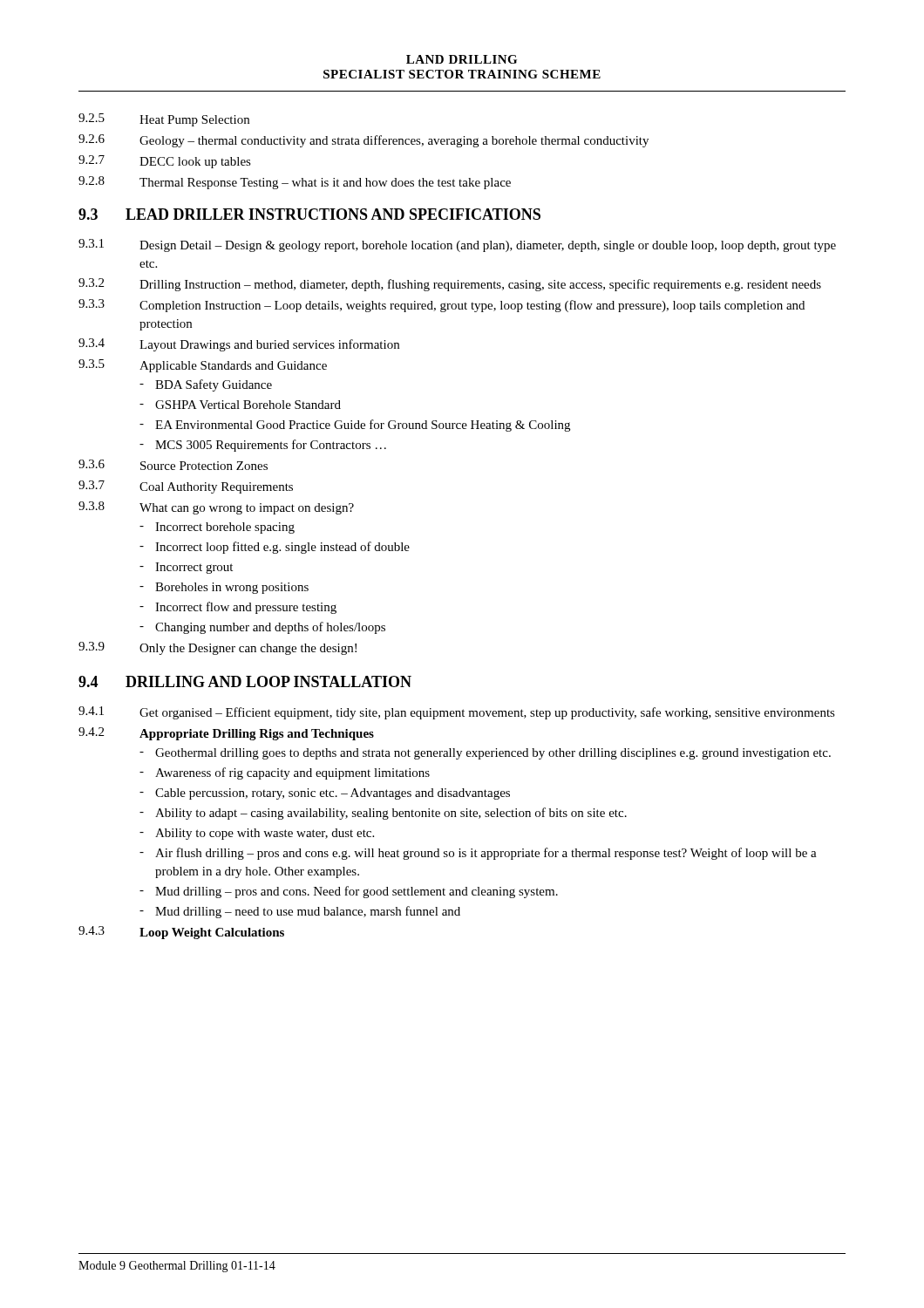
Task: Locate the block starting "9.3.7 Coal Authority Requirements"
Action: (186, 487)
